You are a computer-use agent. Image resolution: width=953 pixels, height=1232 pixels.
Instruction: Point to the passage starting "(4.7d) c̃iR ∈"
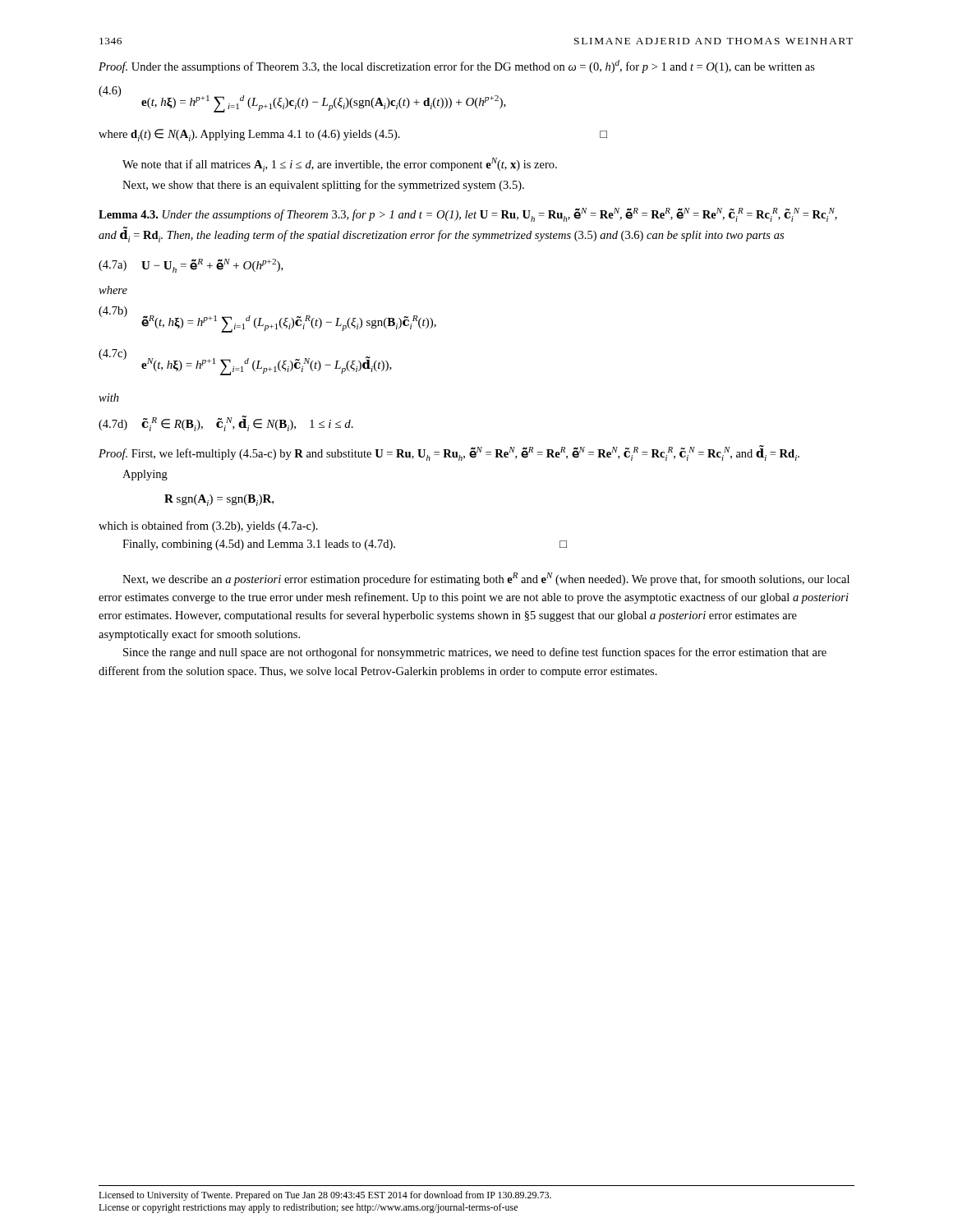pyautogui.click(x=226, y=423)
